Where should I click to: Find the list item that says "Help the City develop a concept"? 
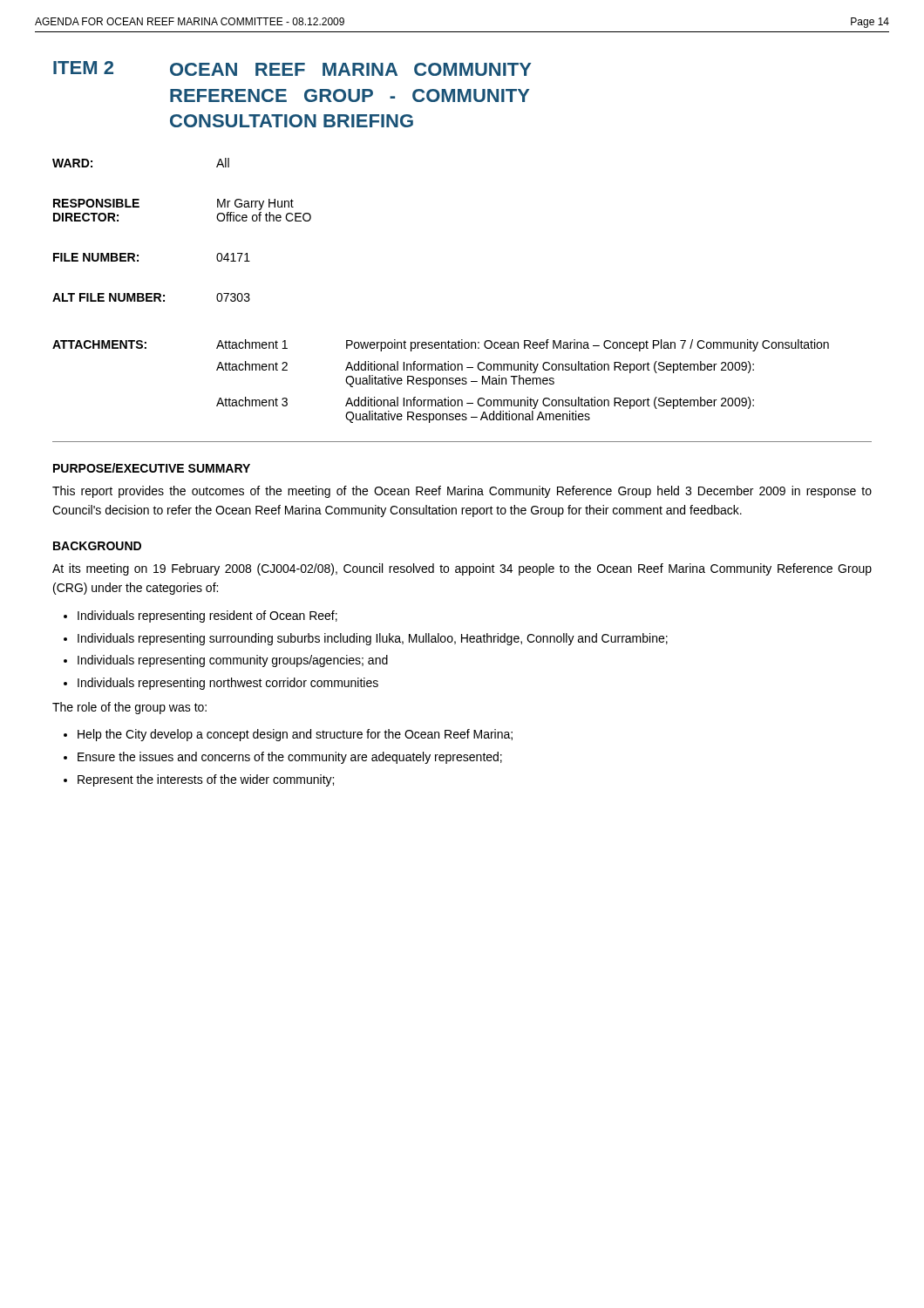[x=295, y=734]
